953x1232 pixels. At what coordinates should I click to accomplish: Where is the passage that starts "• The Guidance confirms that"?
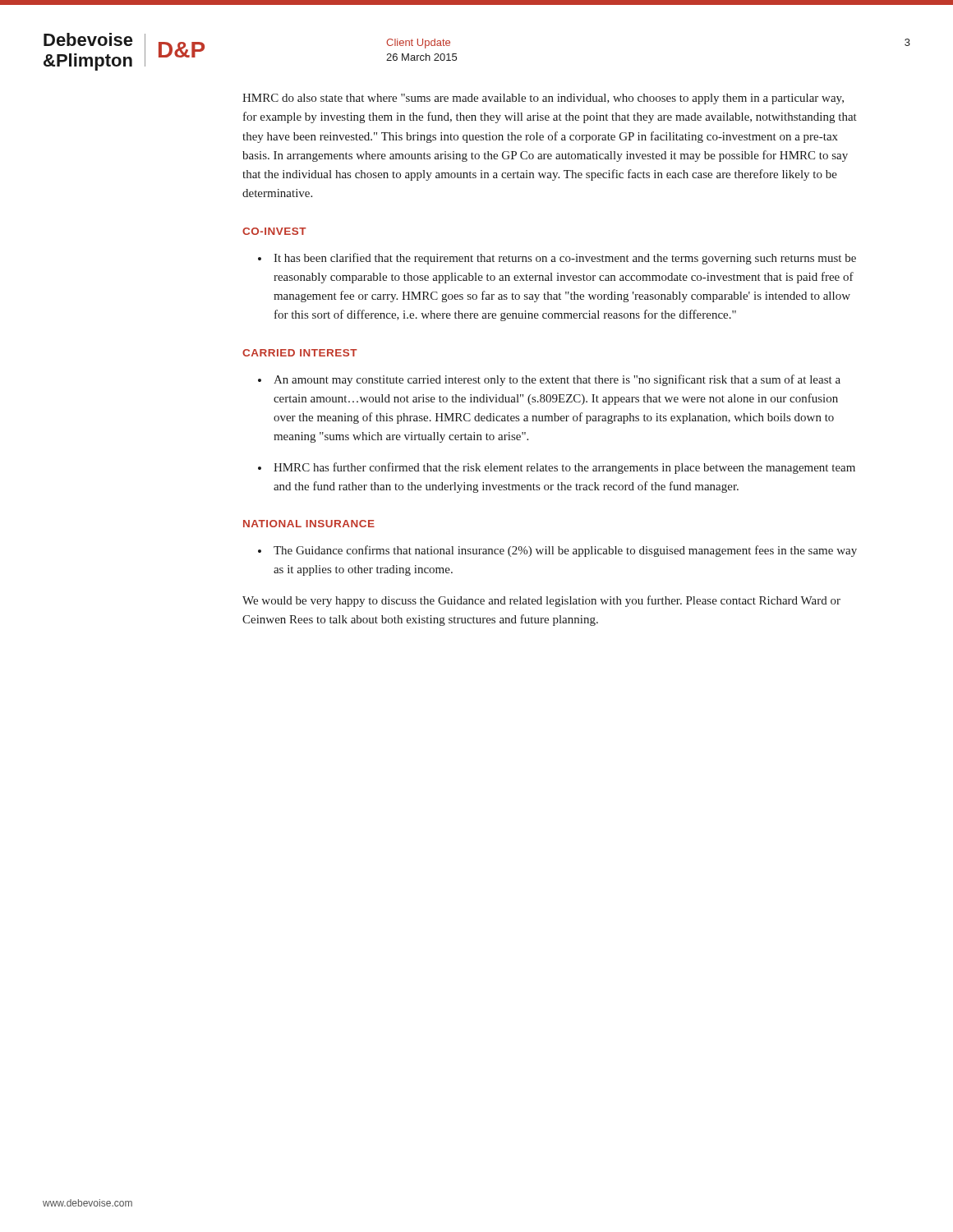tap(558, 560)
